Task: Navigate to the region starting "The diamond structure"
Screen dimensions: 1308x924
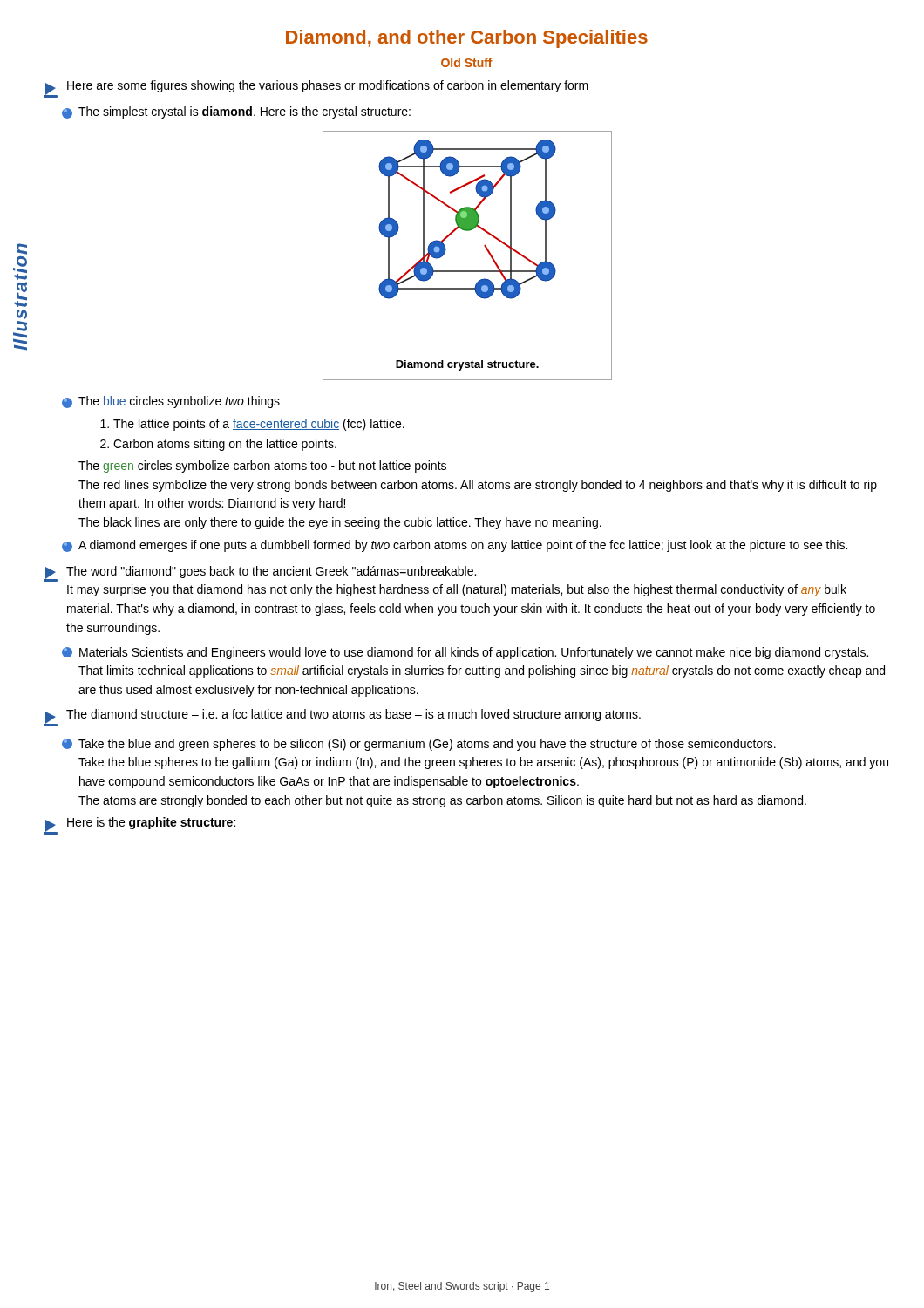Action: click(x=343, y=718)
